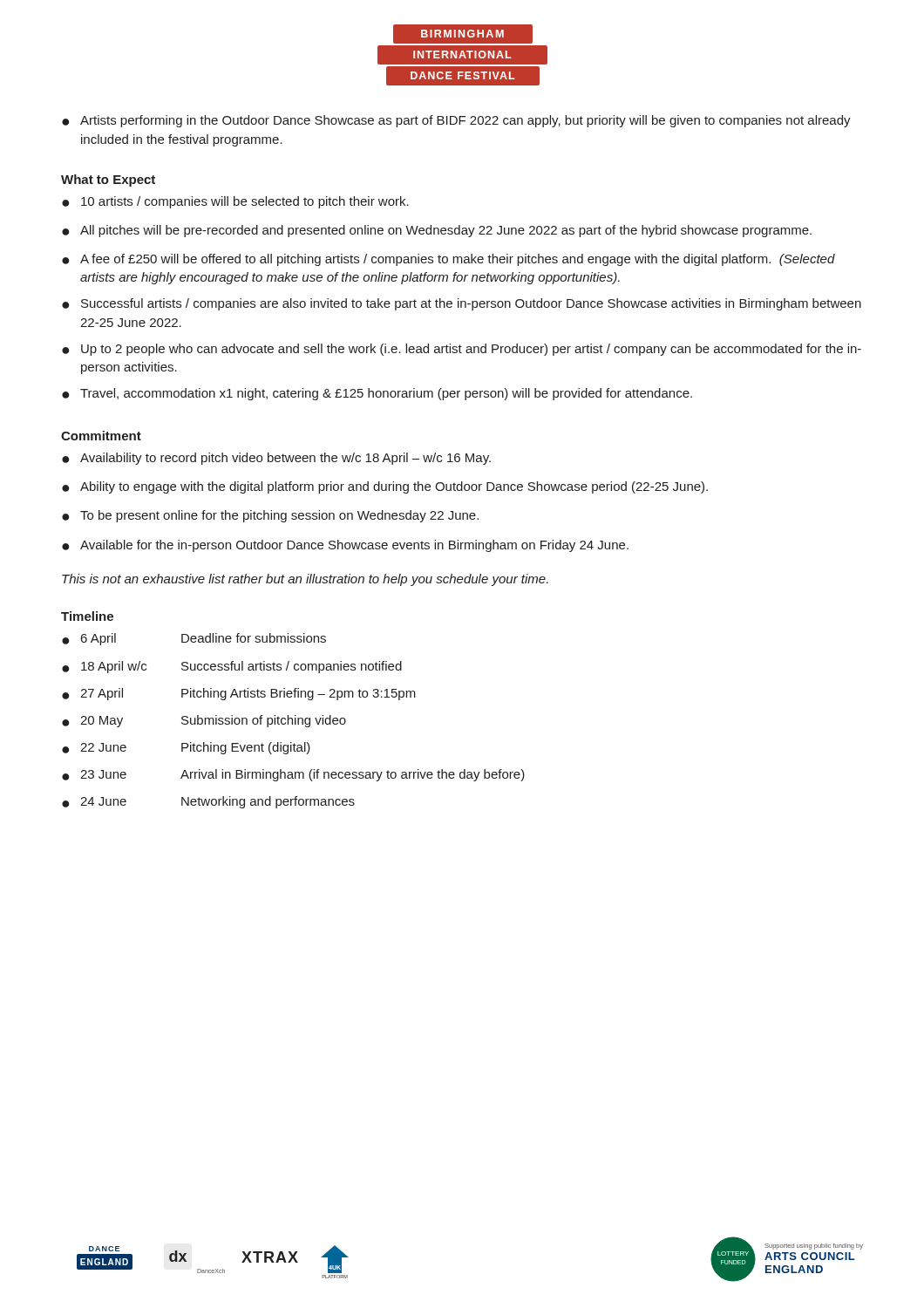Where is the passage that starts "● All pitches will be"?
924x1308 pixels.
coord(462,231)
